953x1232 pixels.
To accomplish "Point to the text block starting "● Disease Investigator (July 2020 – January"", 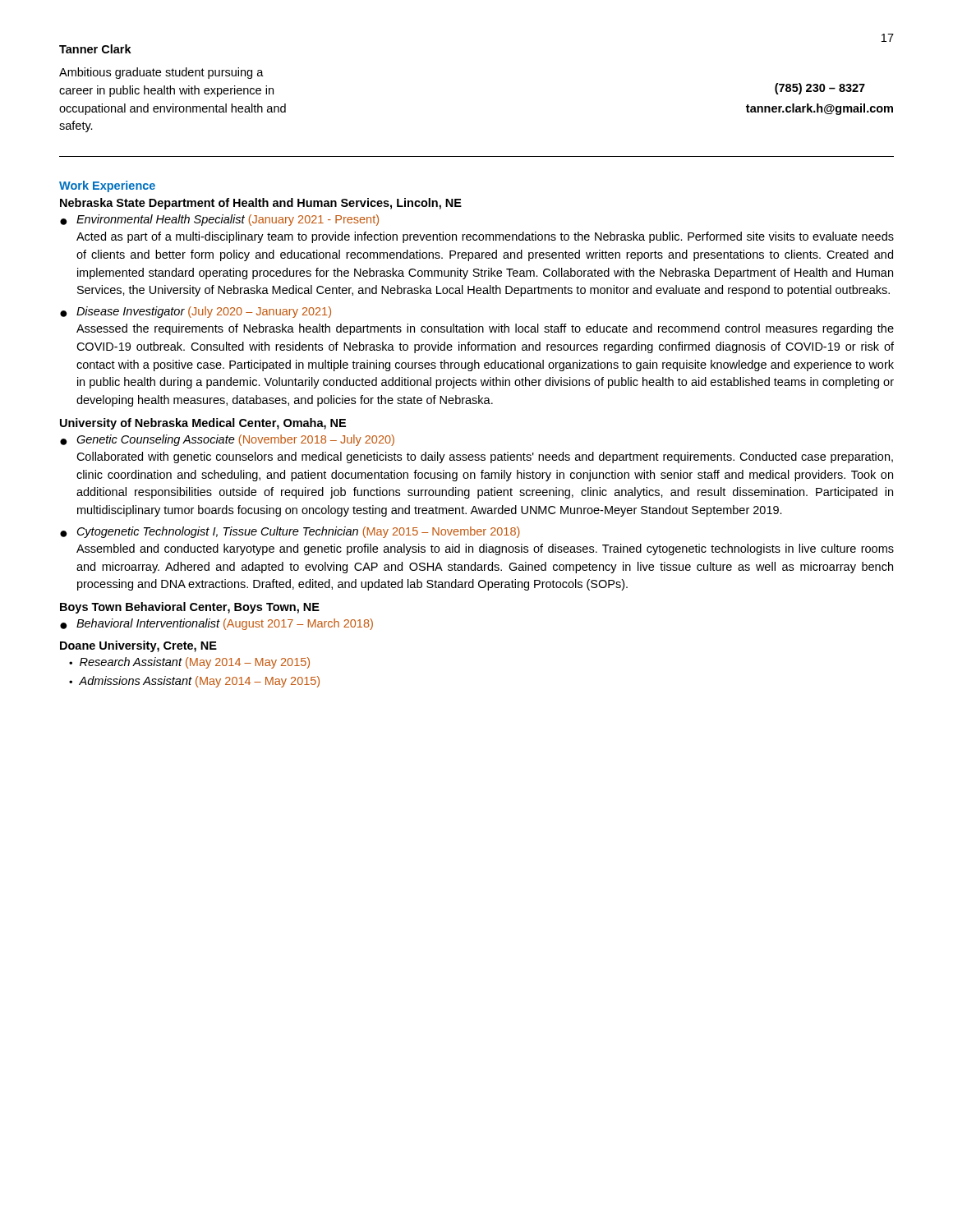I will coord(476,357).
